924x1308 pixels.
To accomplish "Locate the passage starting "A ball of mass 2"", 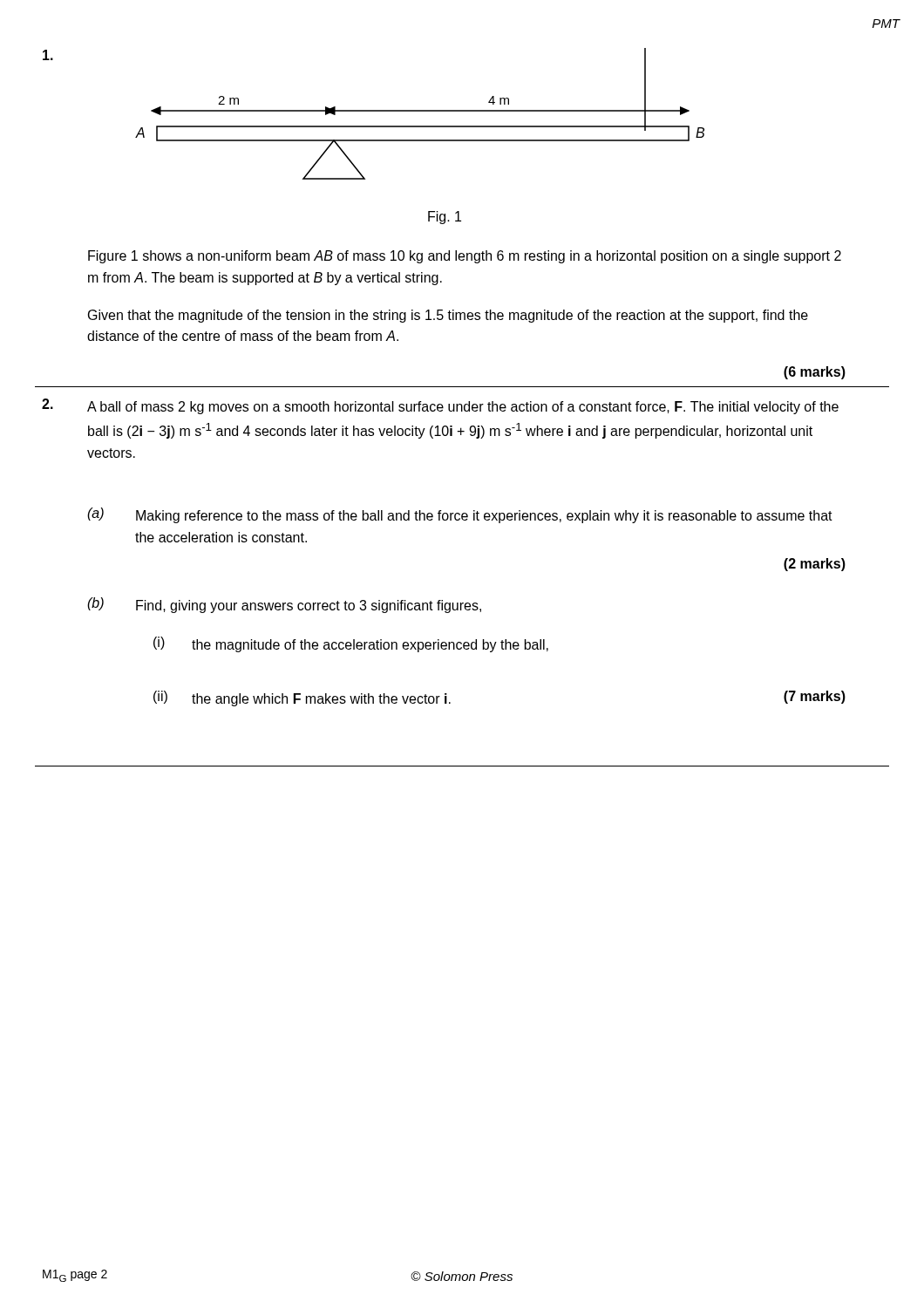I will (463, 430).
